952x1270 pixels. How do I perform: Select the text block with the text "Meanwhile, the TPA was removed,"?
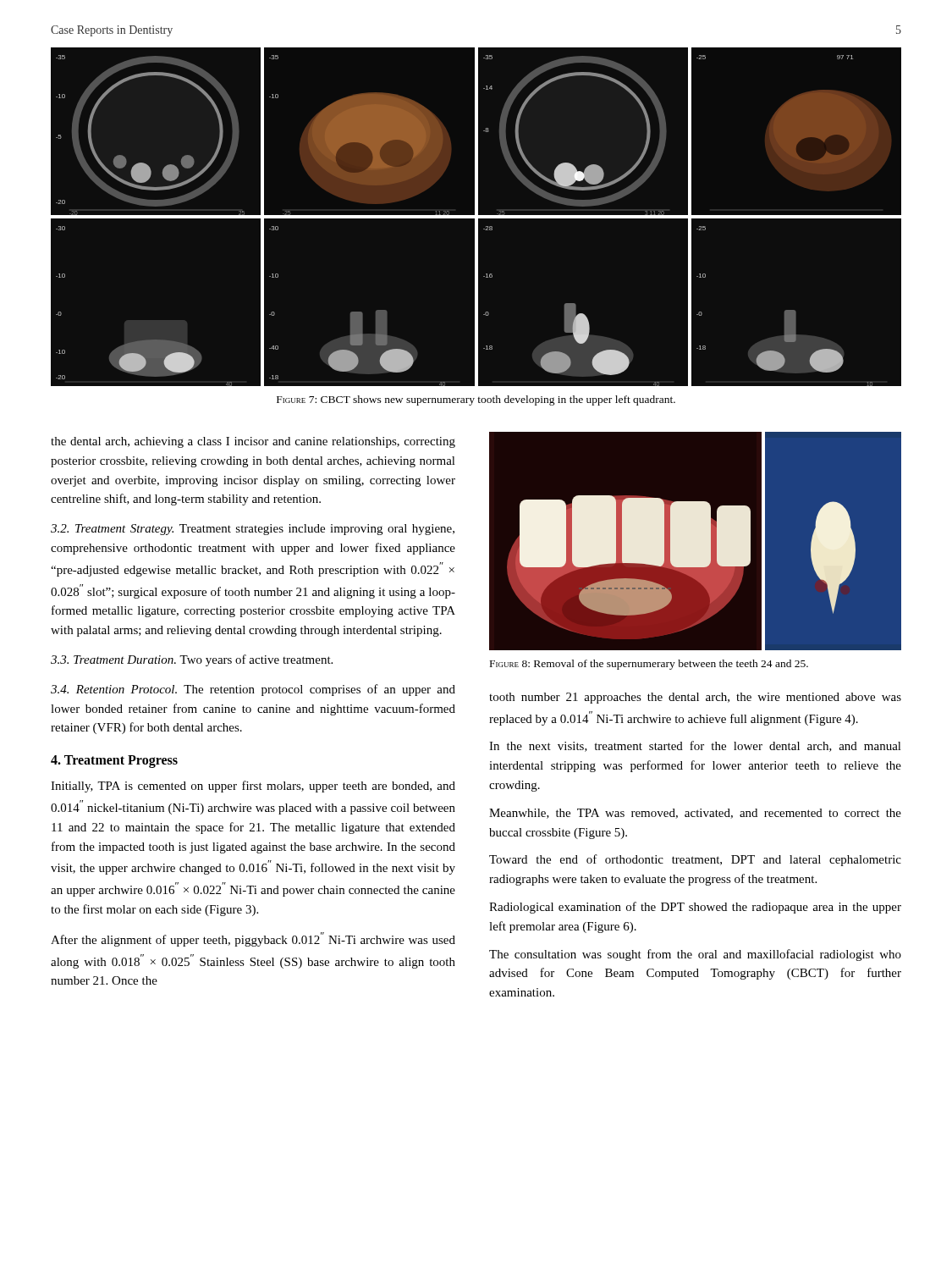(x=695, y=822)
